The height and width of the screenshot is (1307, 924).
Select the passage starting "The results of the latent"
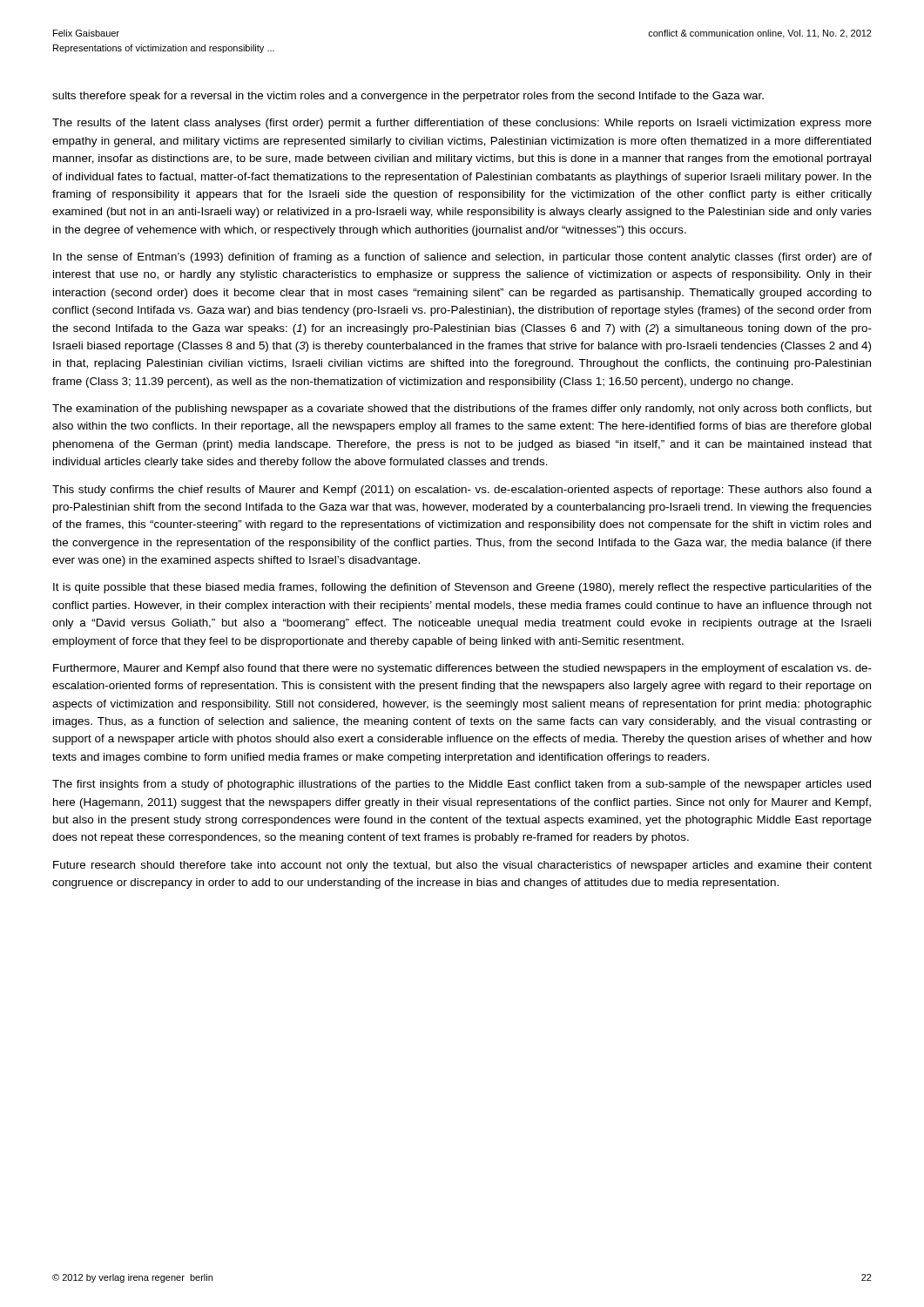[462, 177]
